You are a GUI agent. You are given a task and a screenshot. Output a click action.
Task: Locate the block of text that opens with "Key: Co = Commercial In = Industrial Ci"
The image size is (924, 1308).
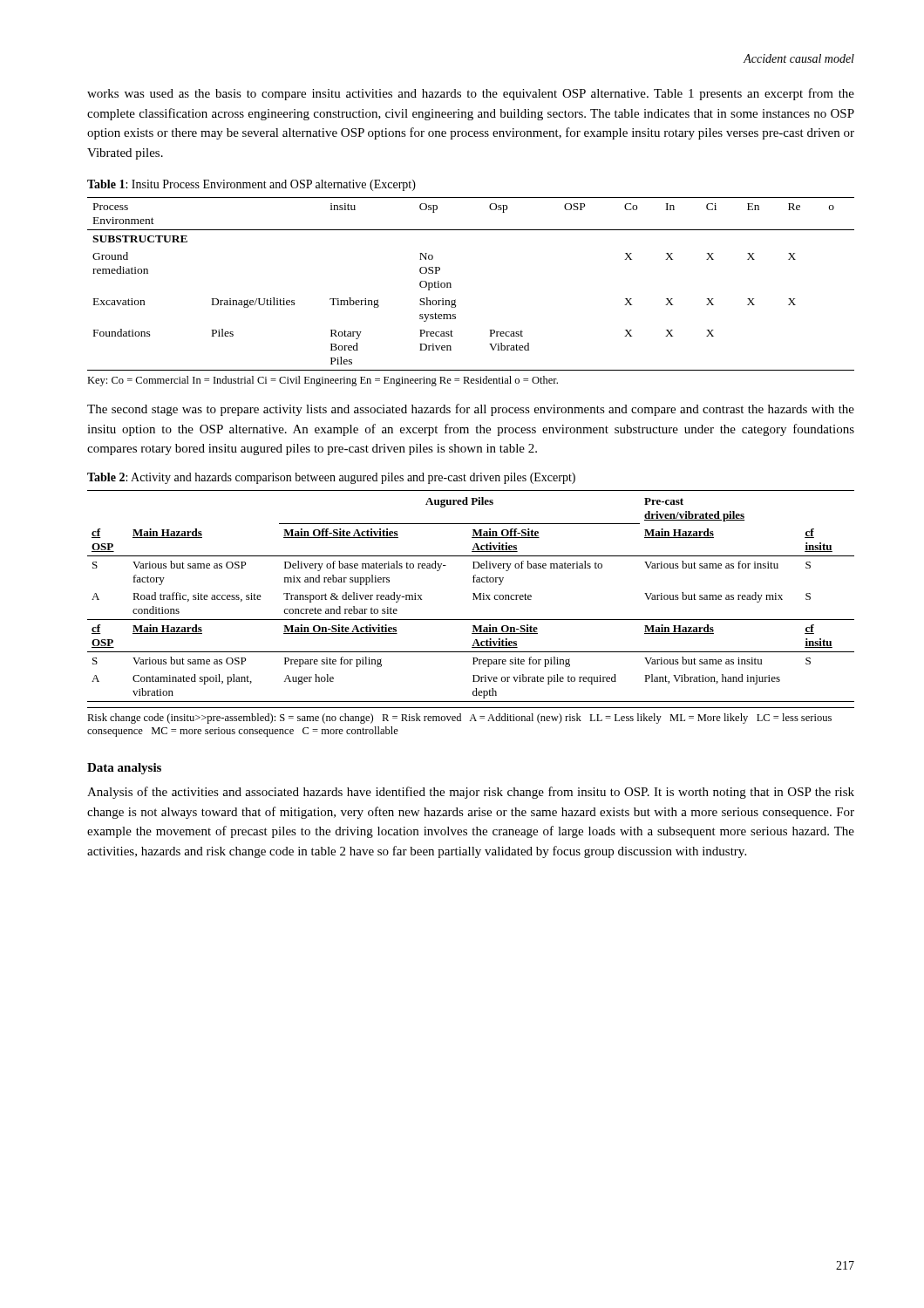click(323, 380)
